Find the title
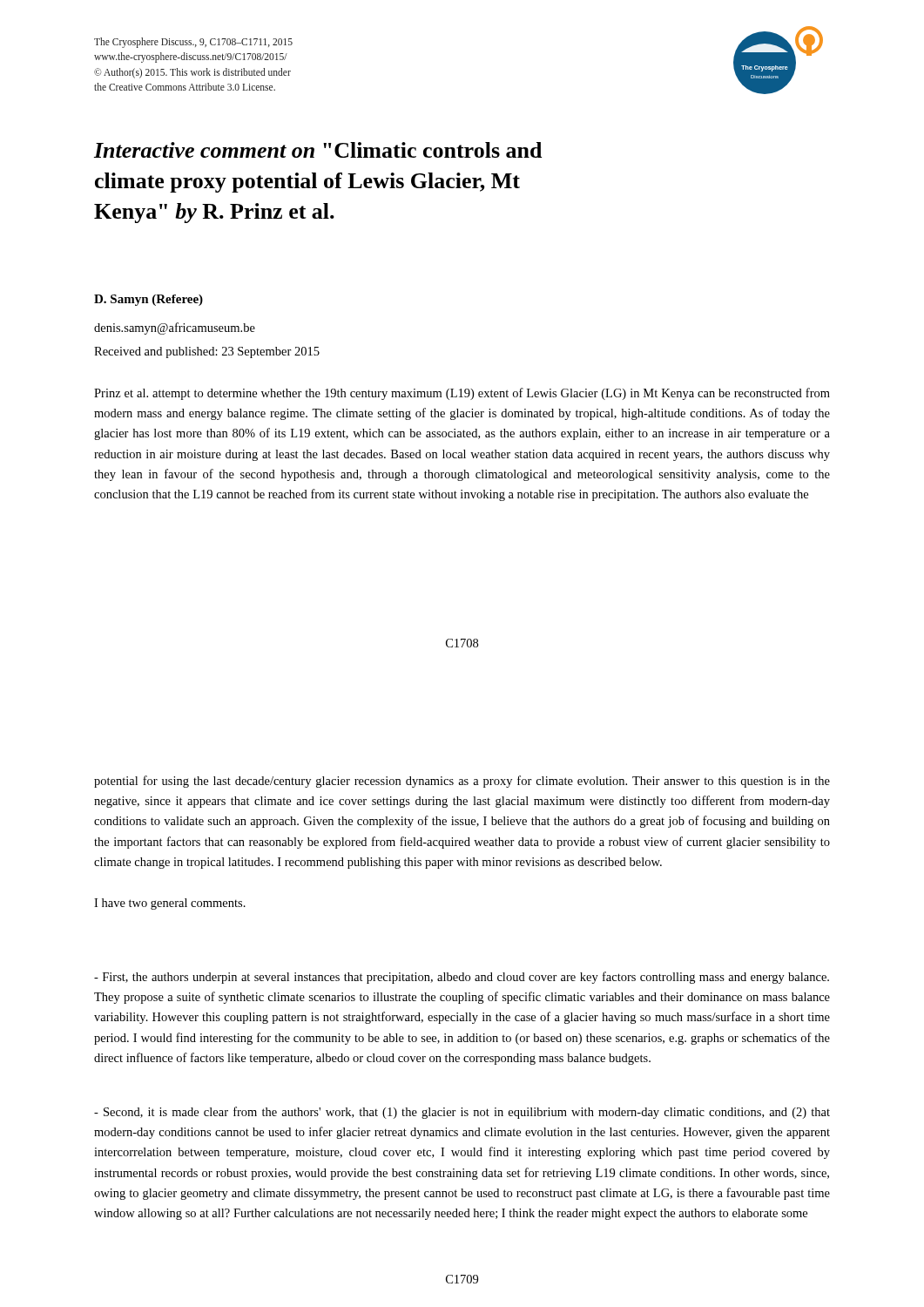 (462, 181)
